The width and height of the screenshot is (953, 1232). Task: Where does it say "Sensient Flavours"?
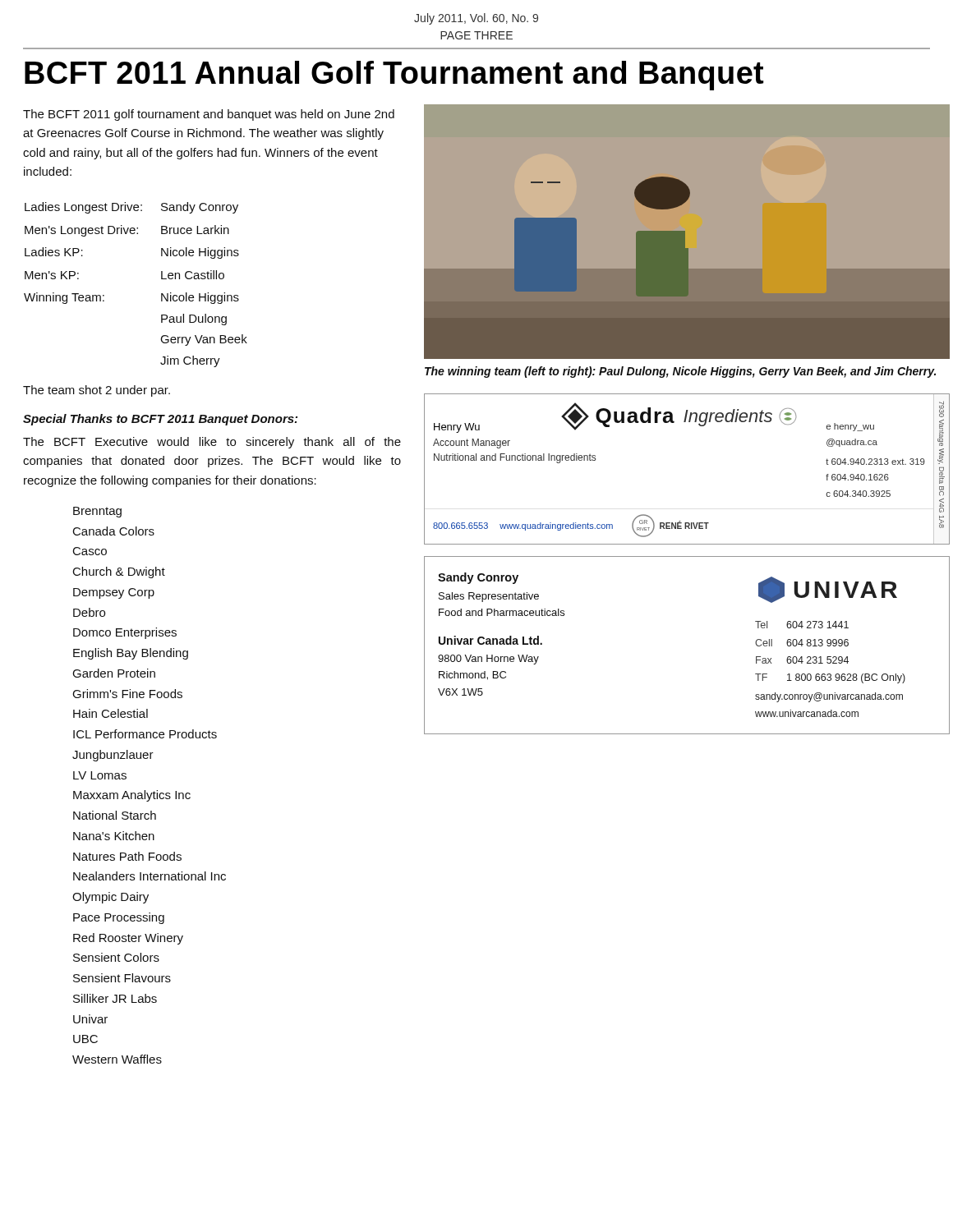122,978
